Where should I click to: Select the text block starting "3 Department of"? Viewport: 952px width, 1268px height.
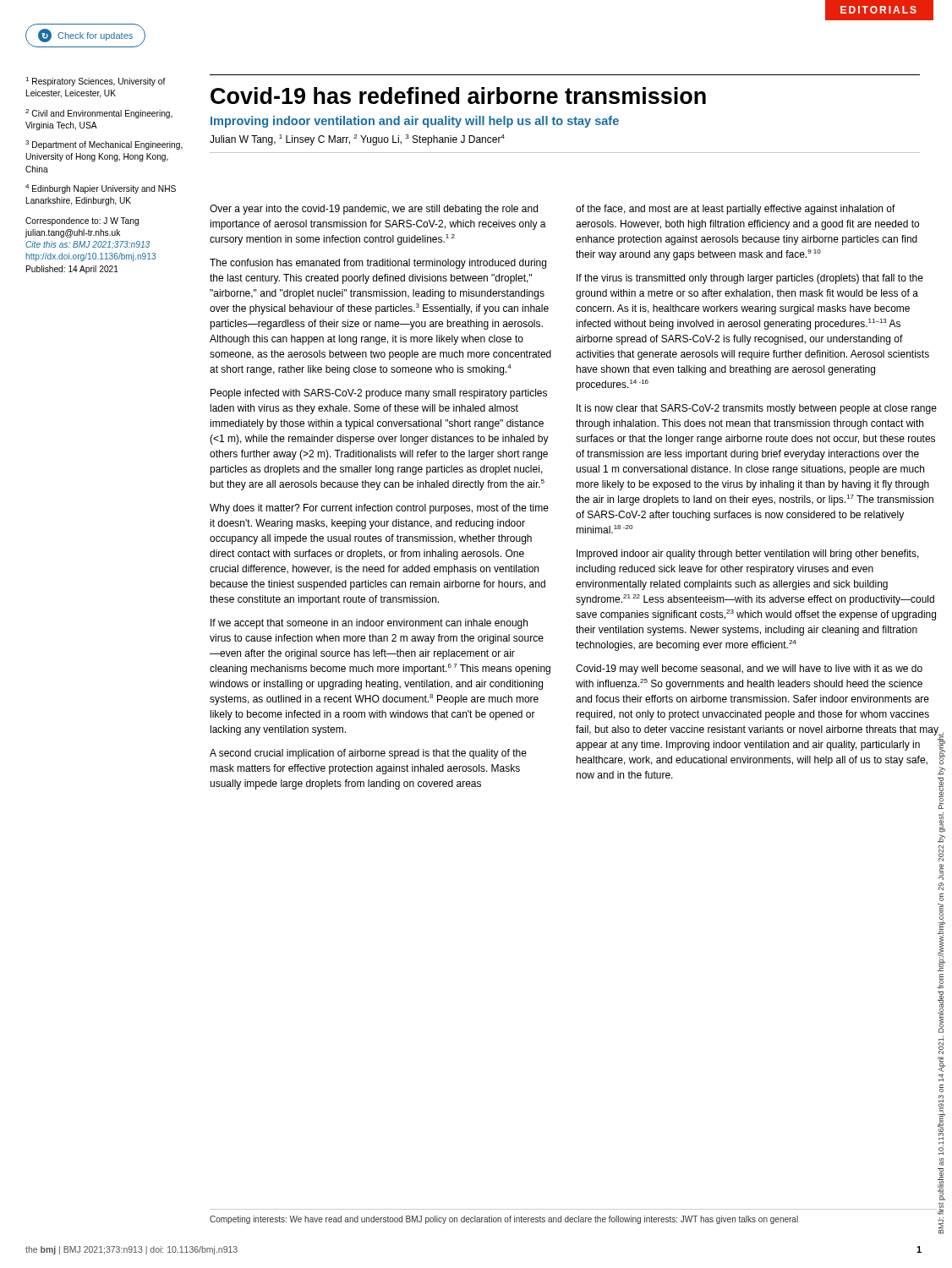click(x=104, y=157)
